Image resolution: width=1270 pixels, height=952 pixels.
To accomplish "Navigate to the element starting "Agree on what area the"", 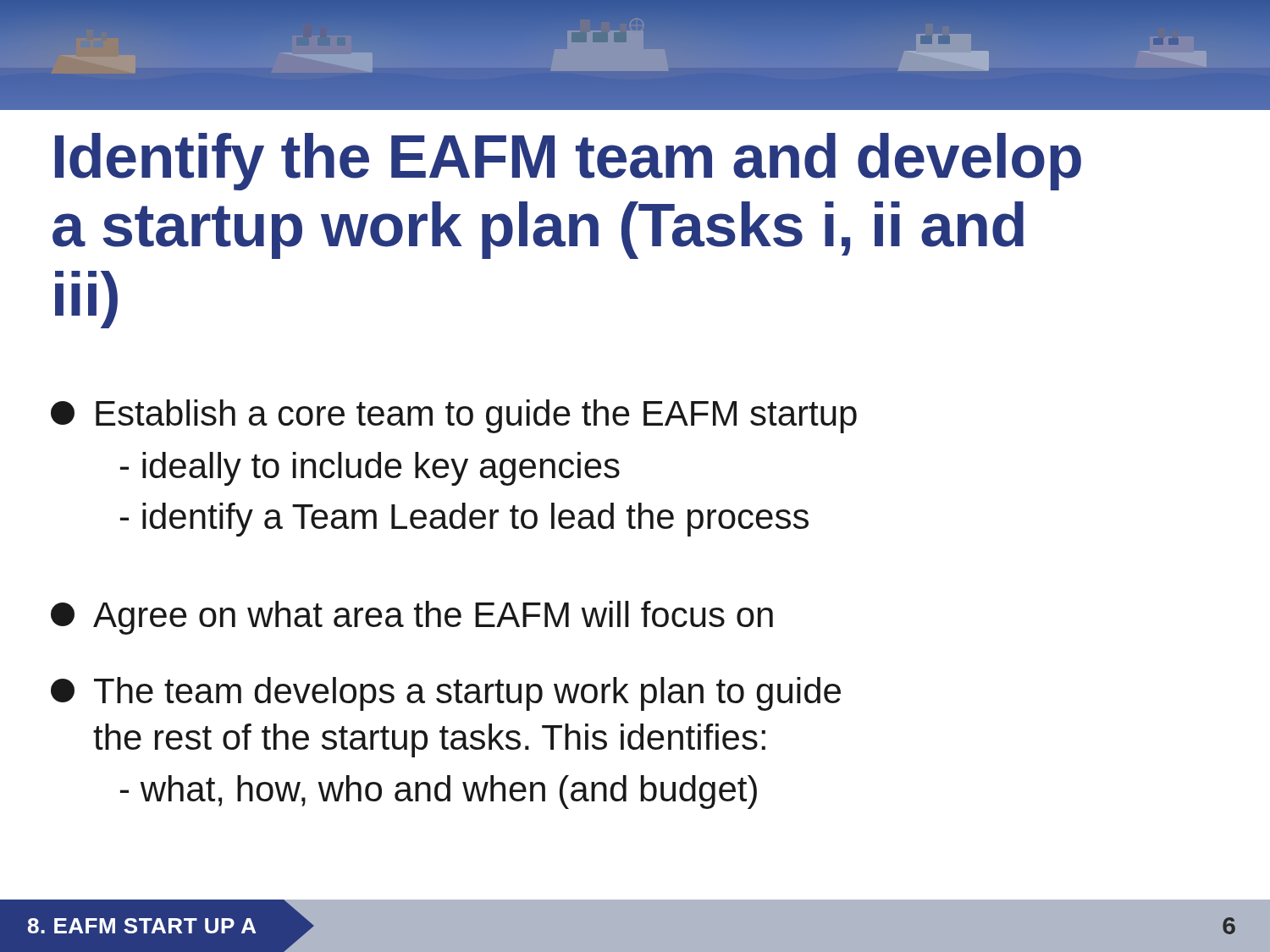I will 635,615.
